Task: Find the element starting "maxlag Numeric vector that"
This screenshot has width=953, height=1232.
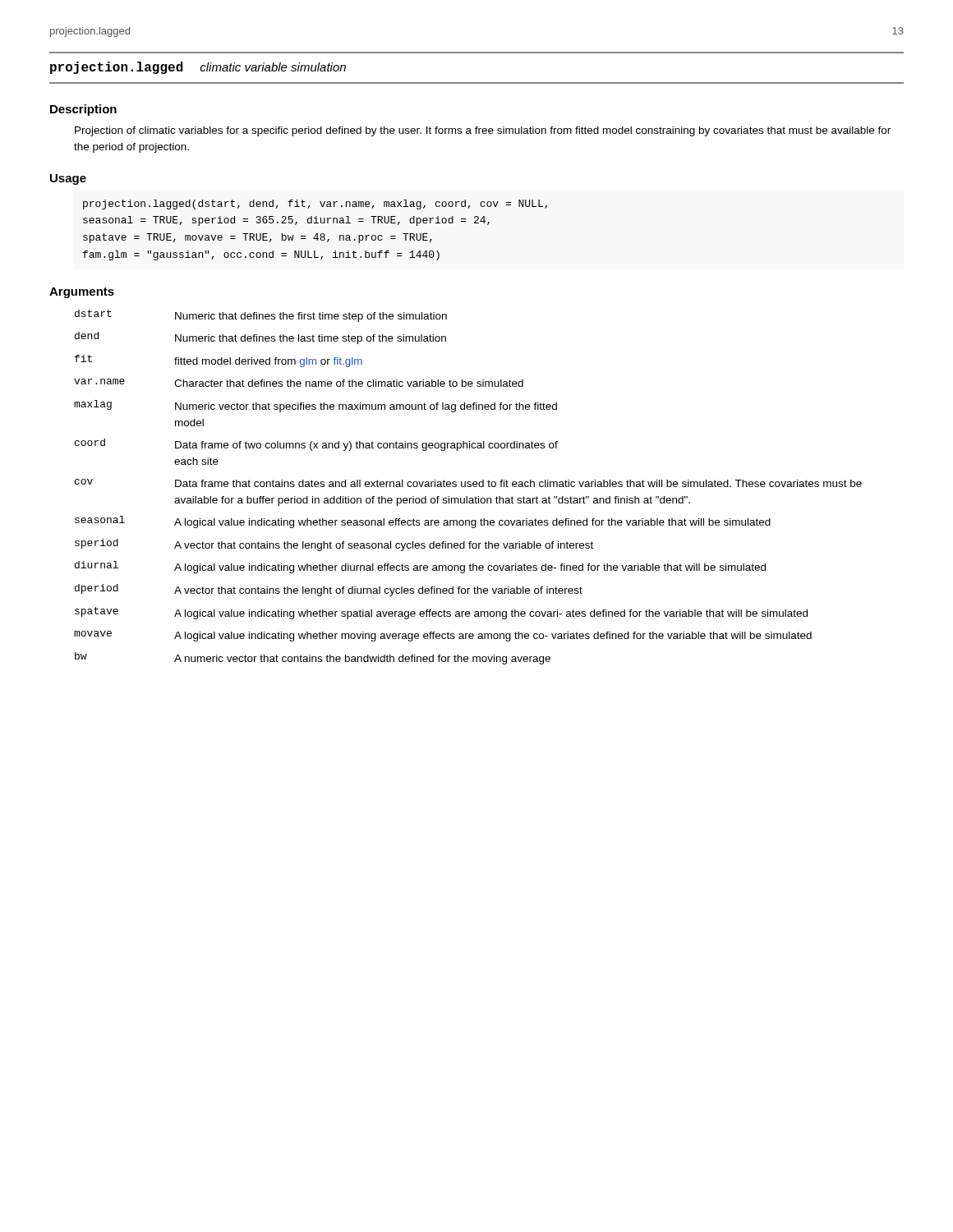Action: [489, 414]
